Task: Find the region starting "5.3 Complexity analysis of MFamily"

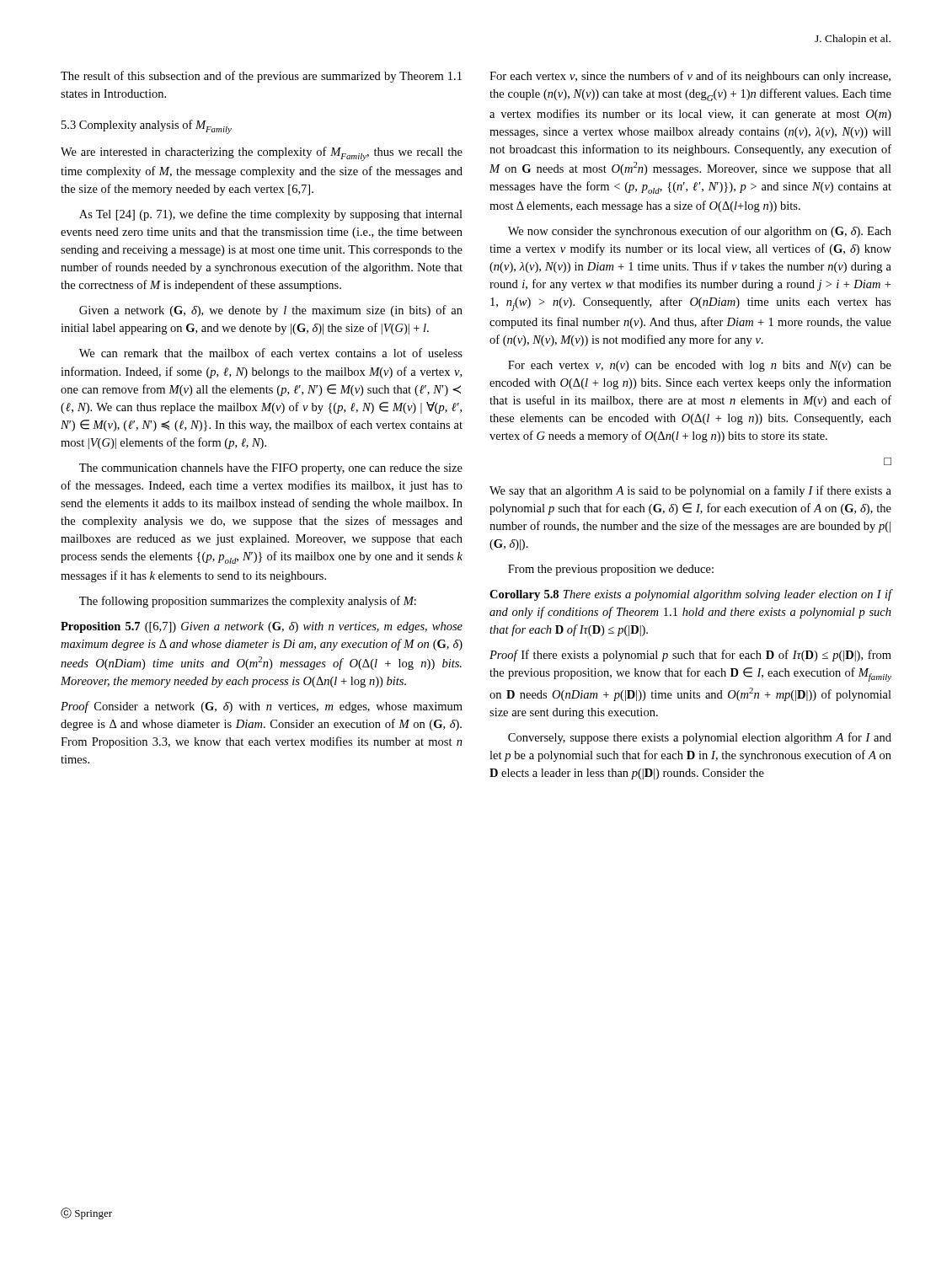Action: tap(147, 127)
